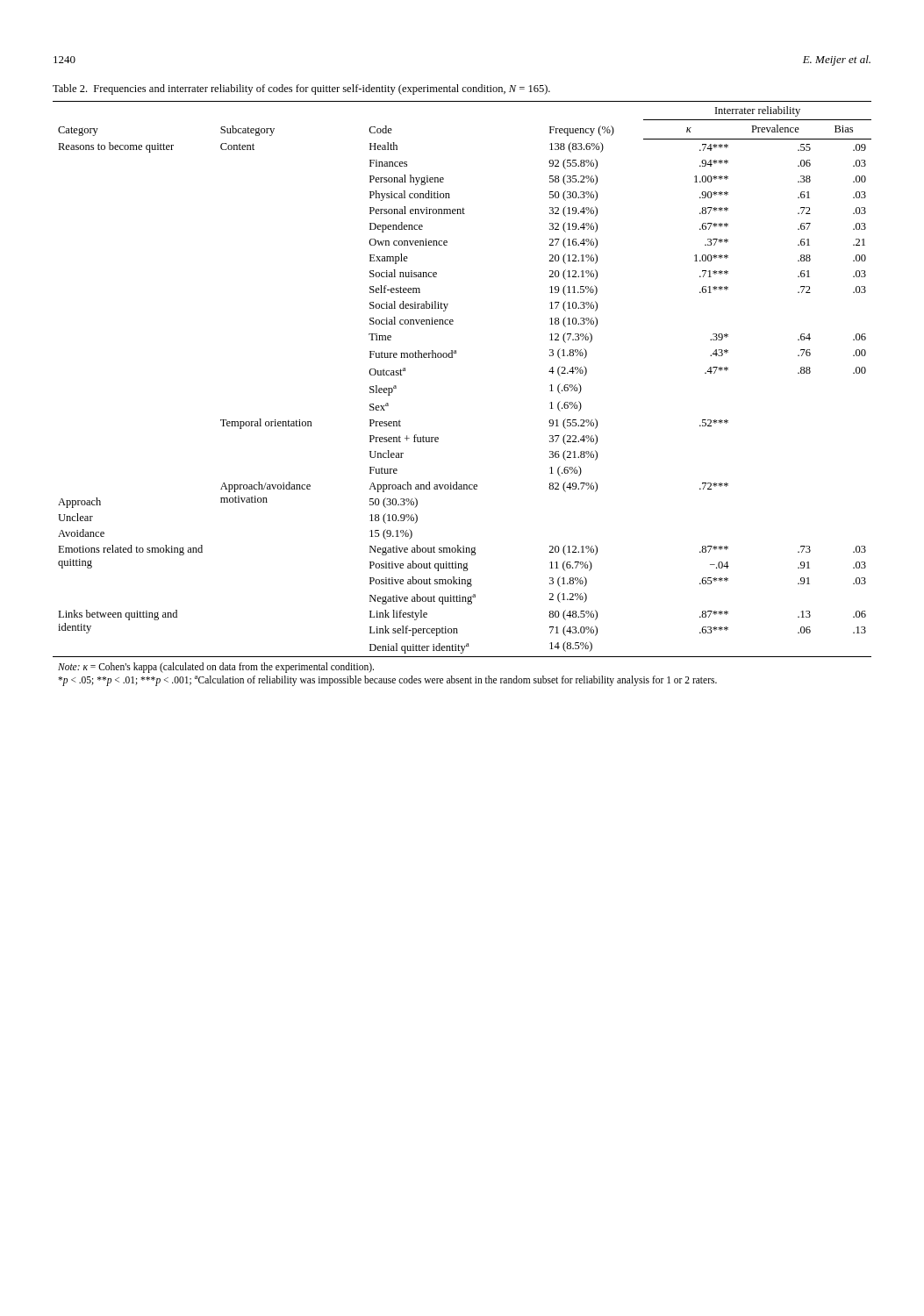
Task: Where is the caption that starts "Table 2. Frequencies and interrater reliability of codes"?
Action: coord(302,89)
